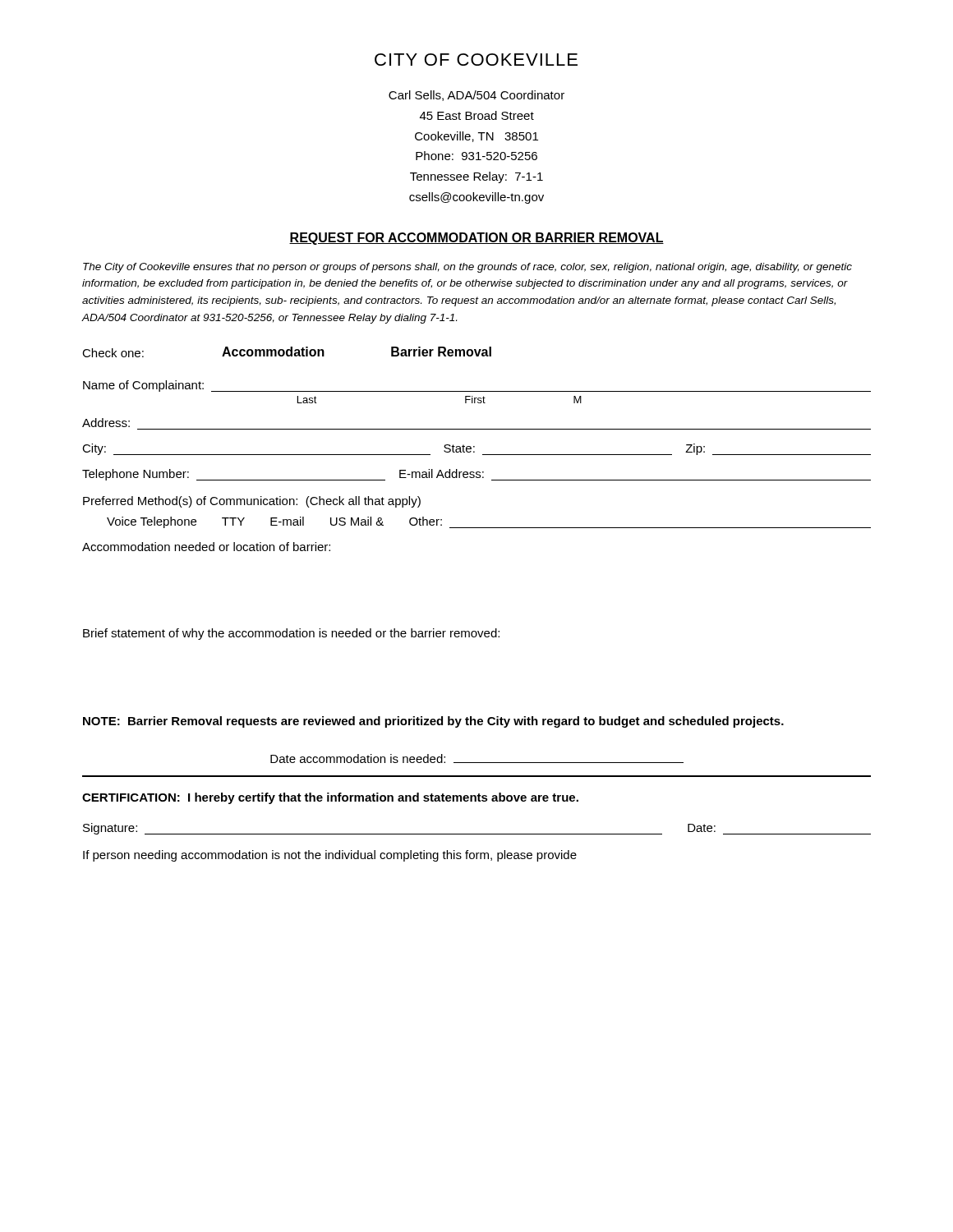Viewport: 953px width, 1232px height.
Task: Locate the block of text that opens with "NOTE: Barrier Removal"
Action: click(433, 721)
